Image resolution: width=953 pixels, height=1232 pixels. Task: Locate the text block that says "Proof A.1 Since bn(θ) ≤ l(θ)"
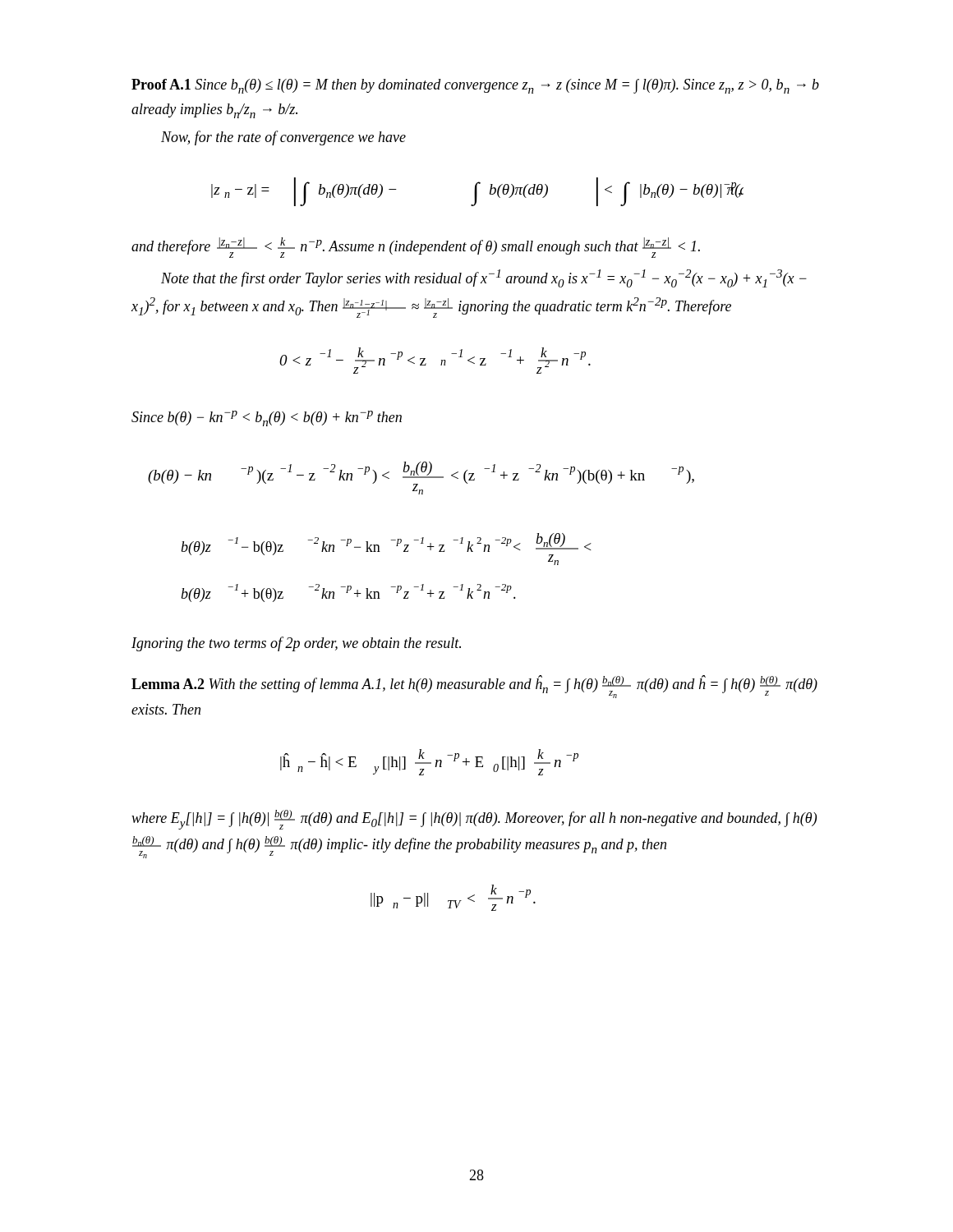475,98
